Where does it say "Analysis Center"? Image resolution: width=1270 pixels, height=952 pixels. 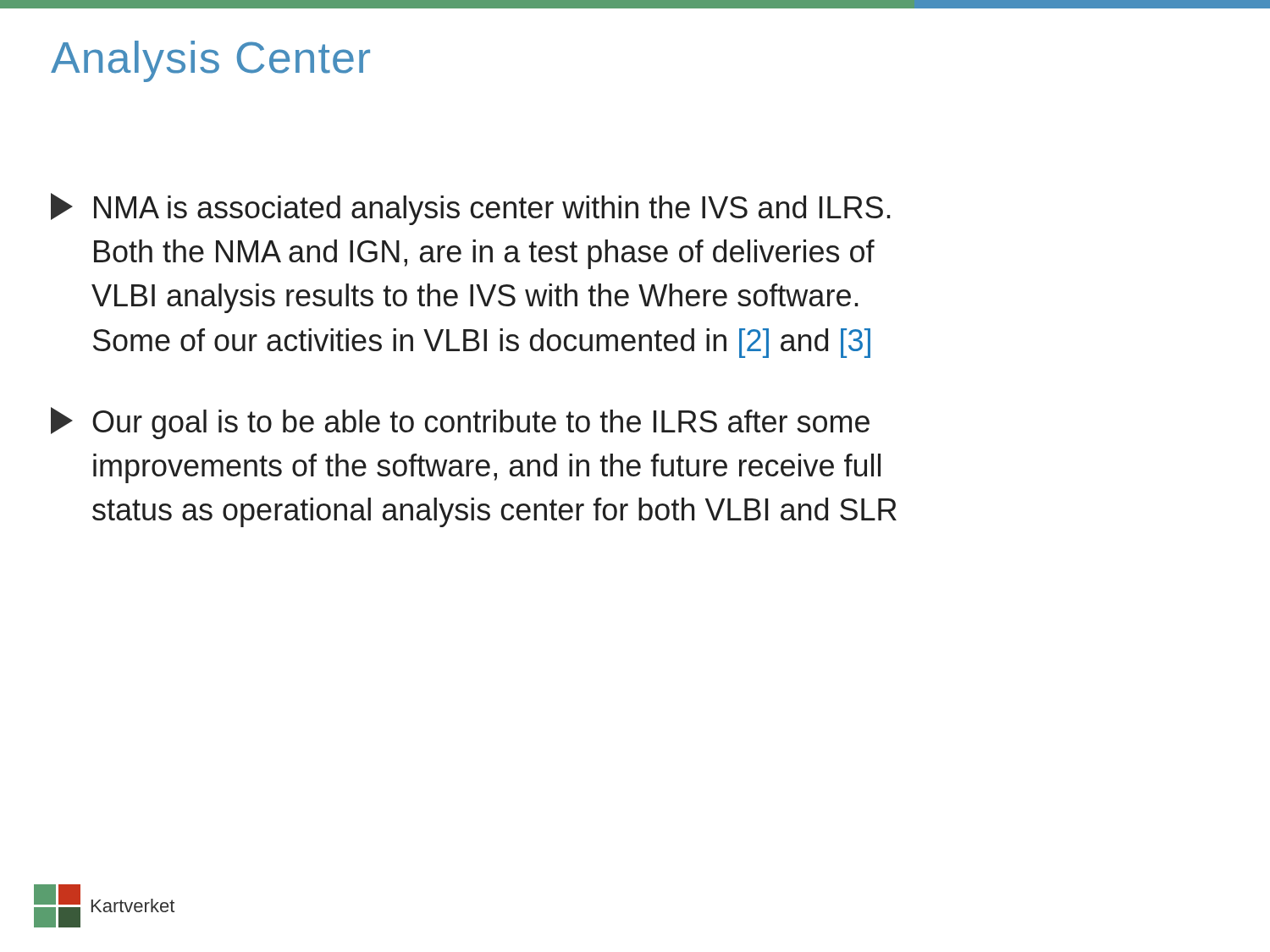tap(211, 58)
